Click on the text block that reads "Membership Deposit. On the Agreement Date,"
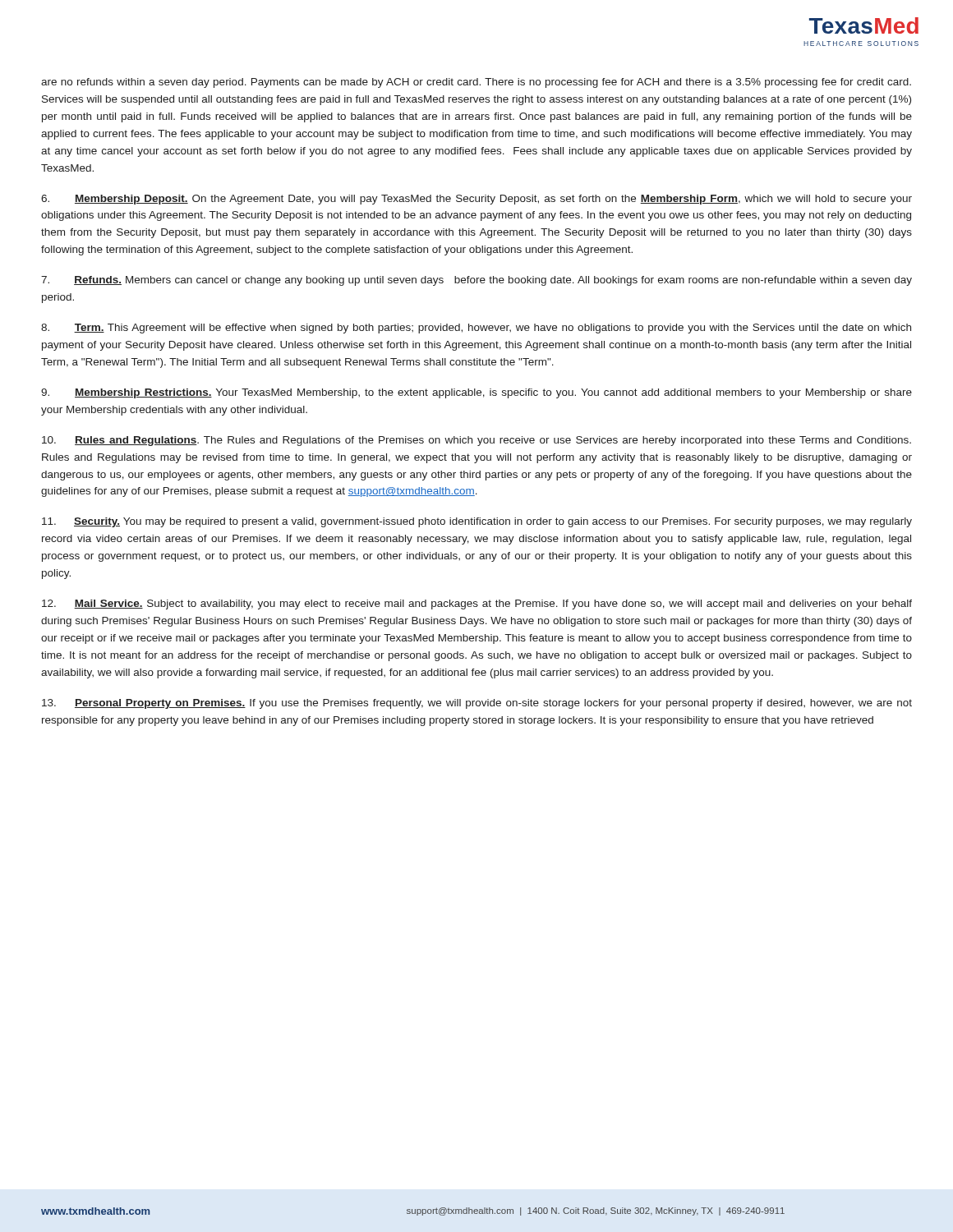Image resolution: width=953 pixels, height=1232 pixels. point(476,223)
